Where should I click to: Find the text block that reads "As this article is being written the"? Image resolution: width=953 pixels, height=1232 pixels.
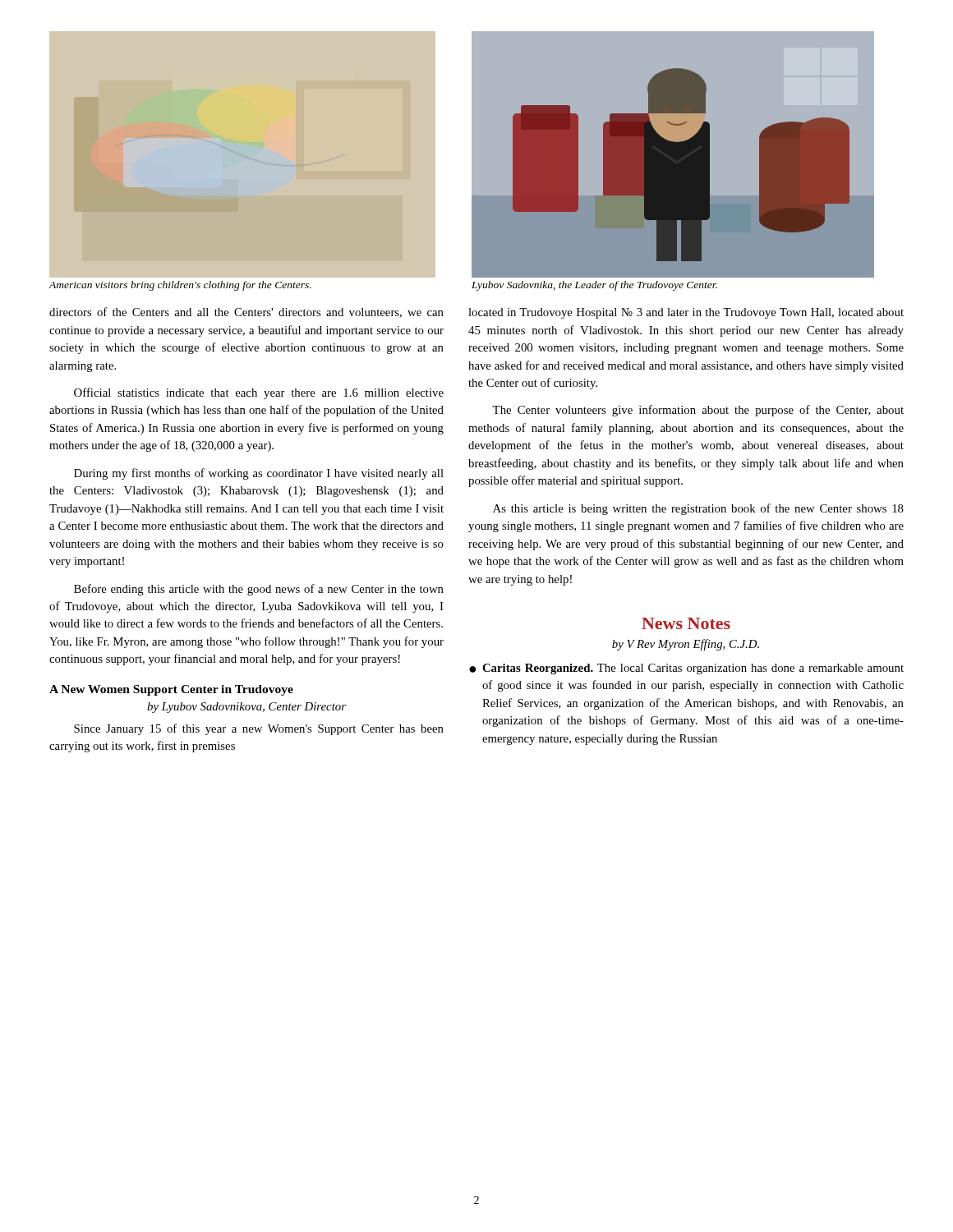coord(686,544)
